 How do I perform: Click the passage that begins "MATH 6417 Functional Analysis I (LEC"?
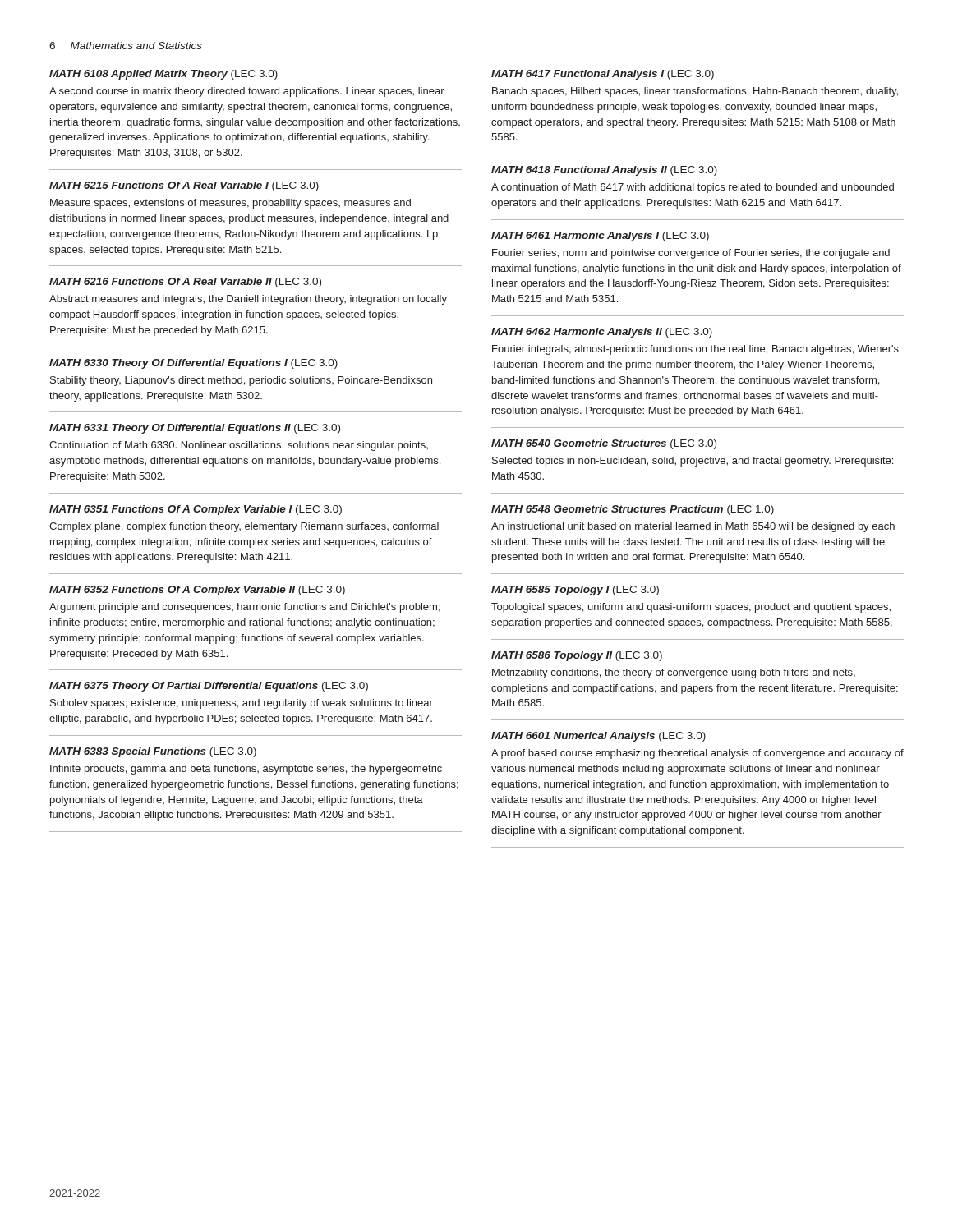click(x=698, y=106)
